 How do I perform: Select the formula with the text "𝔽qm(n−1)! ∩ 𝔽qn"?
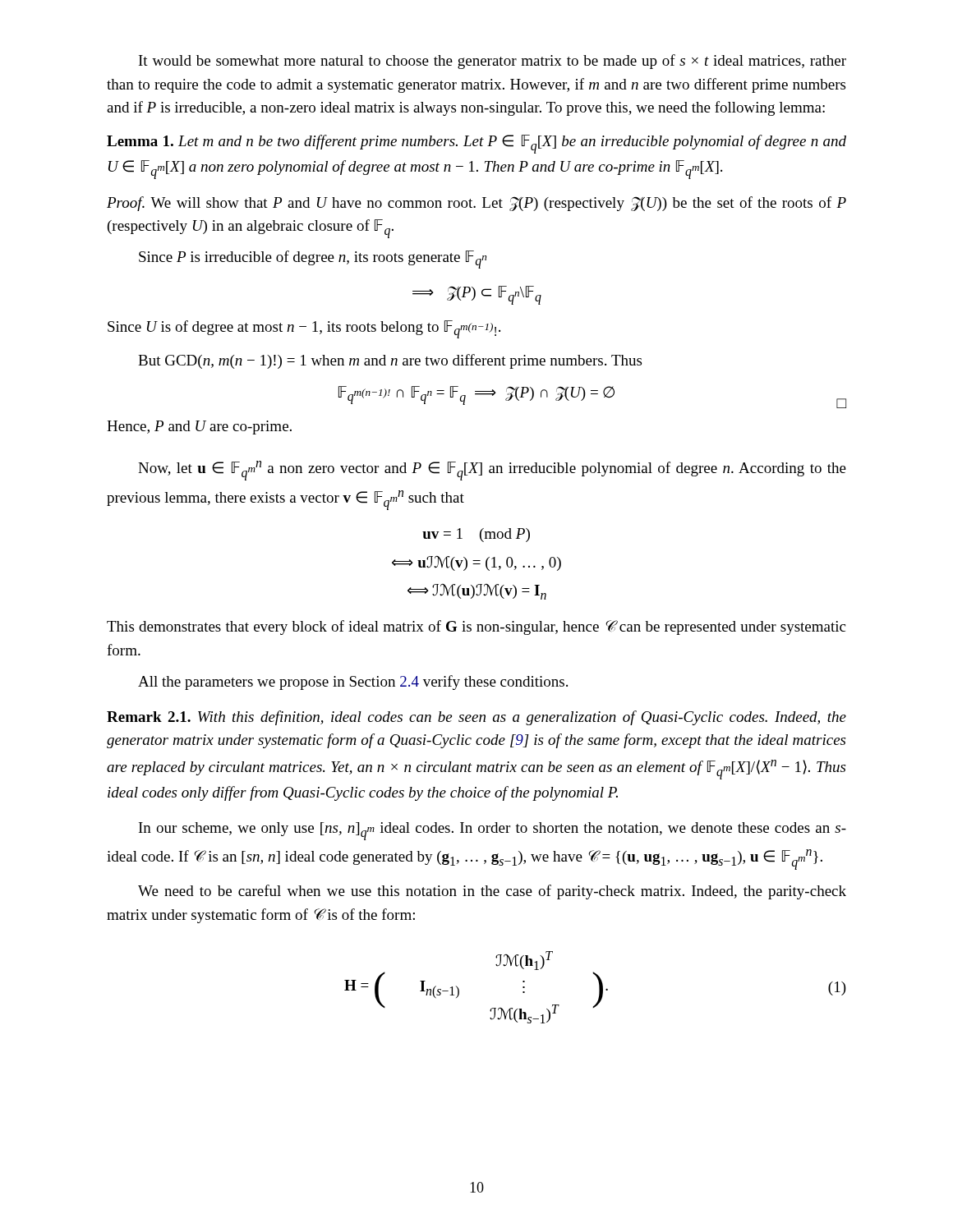(x=476, y=394)
